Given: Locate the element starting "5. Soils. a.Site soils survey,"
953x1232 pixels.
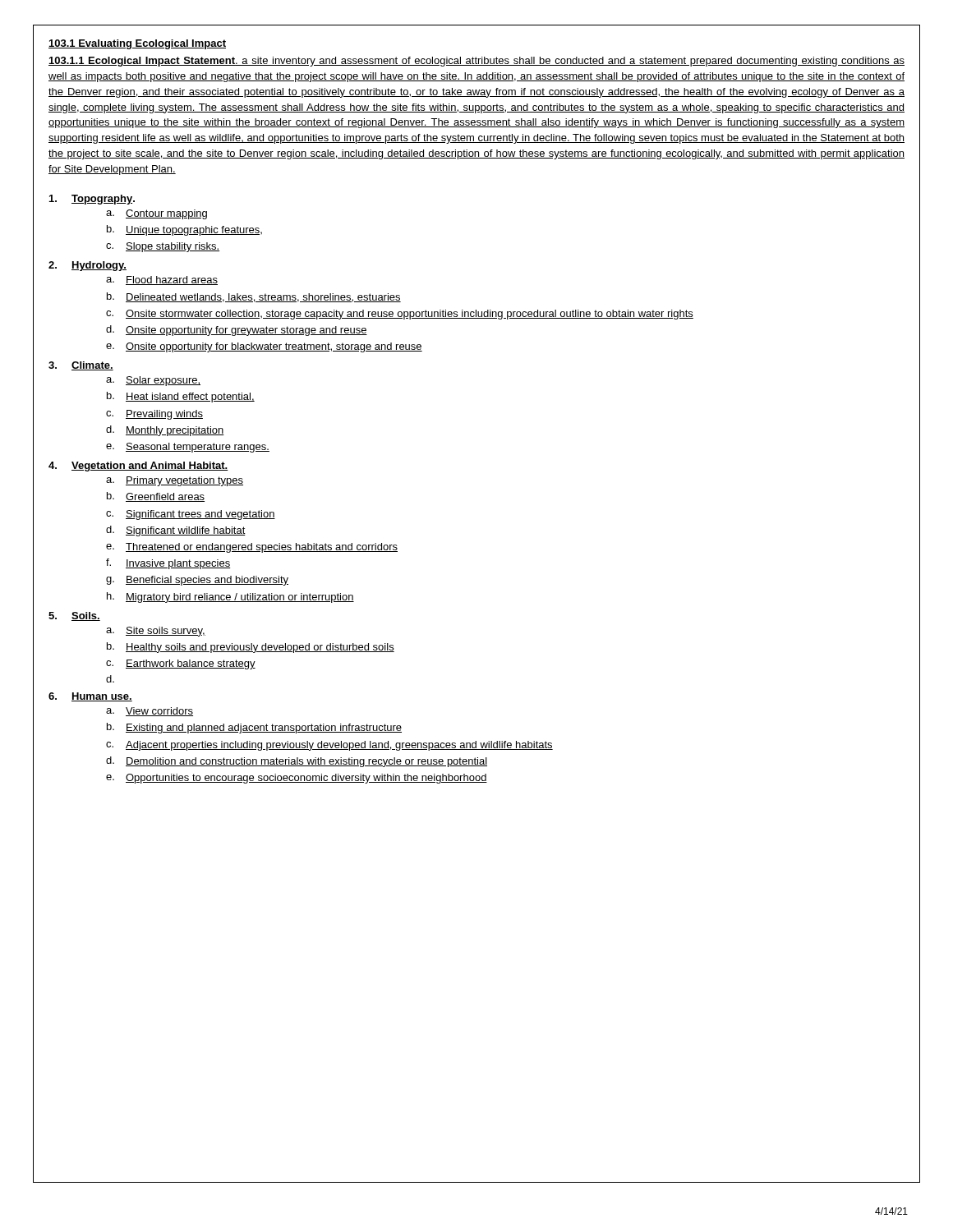Looking at the screenshot, I should tap(74, 616).
